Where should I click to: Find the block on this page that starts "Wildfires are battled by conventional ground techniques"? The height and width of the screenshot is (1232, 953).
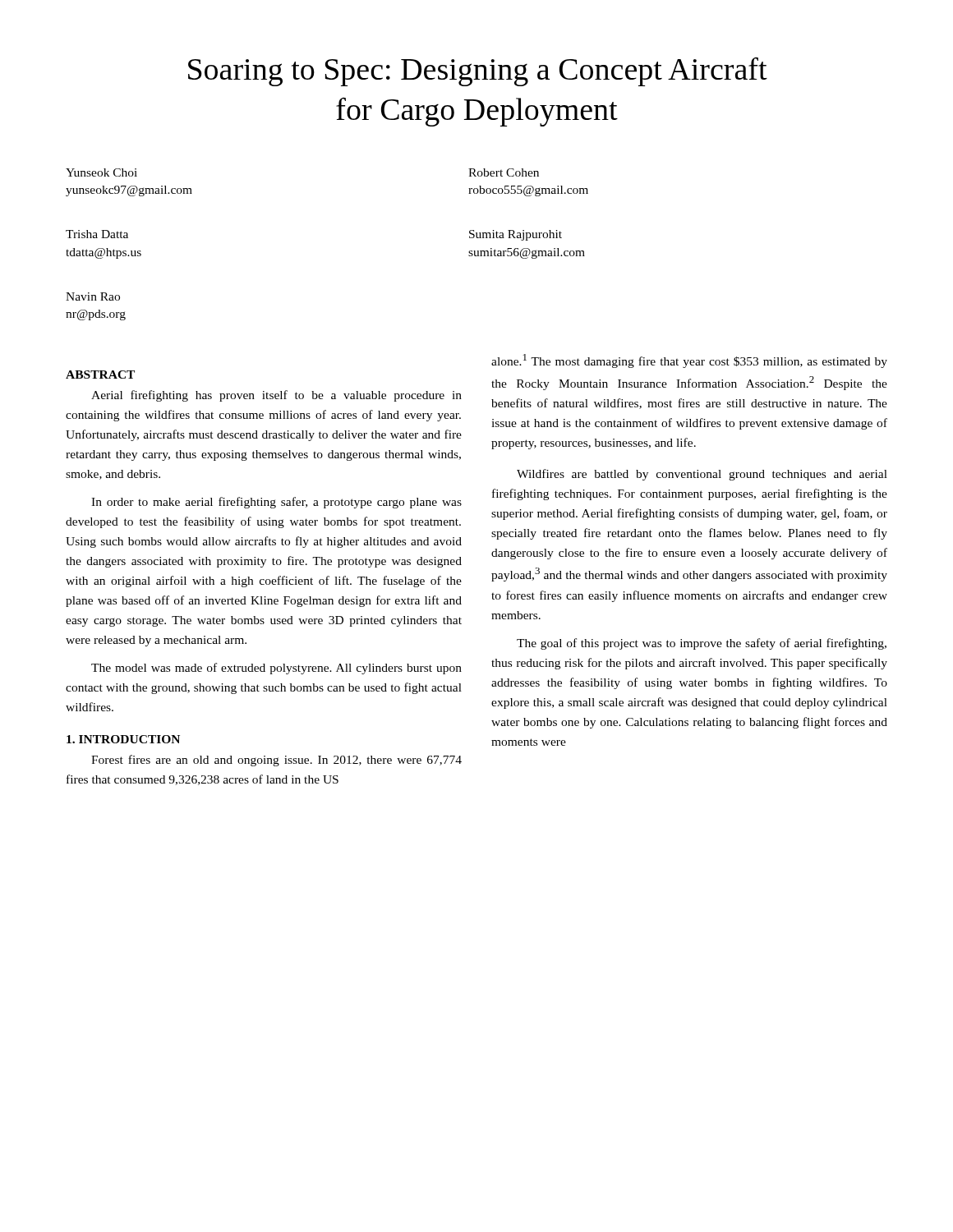(689, 544)
